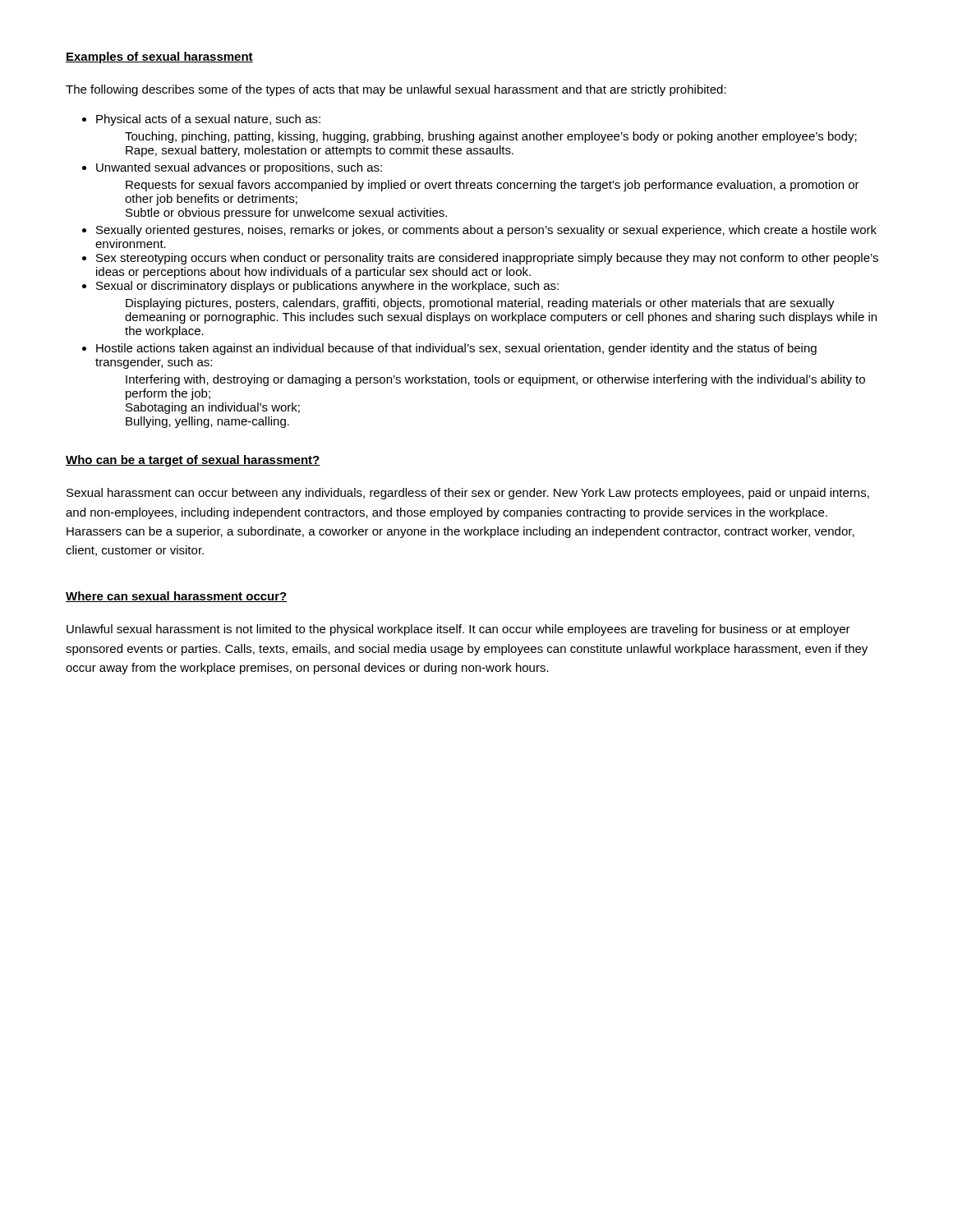This screenshot has height=1232, width=953.
Task: Find the element starting "Touching, pinching, patting, kissing, hugging, grabbing,"
Action: (506, 136)
